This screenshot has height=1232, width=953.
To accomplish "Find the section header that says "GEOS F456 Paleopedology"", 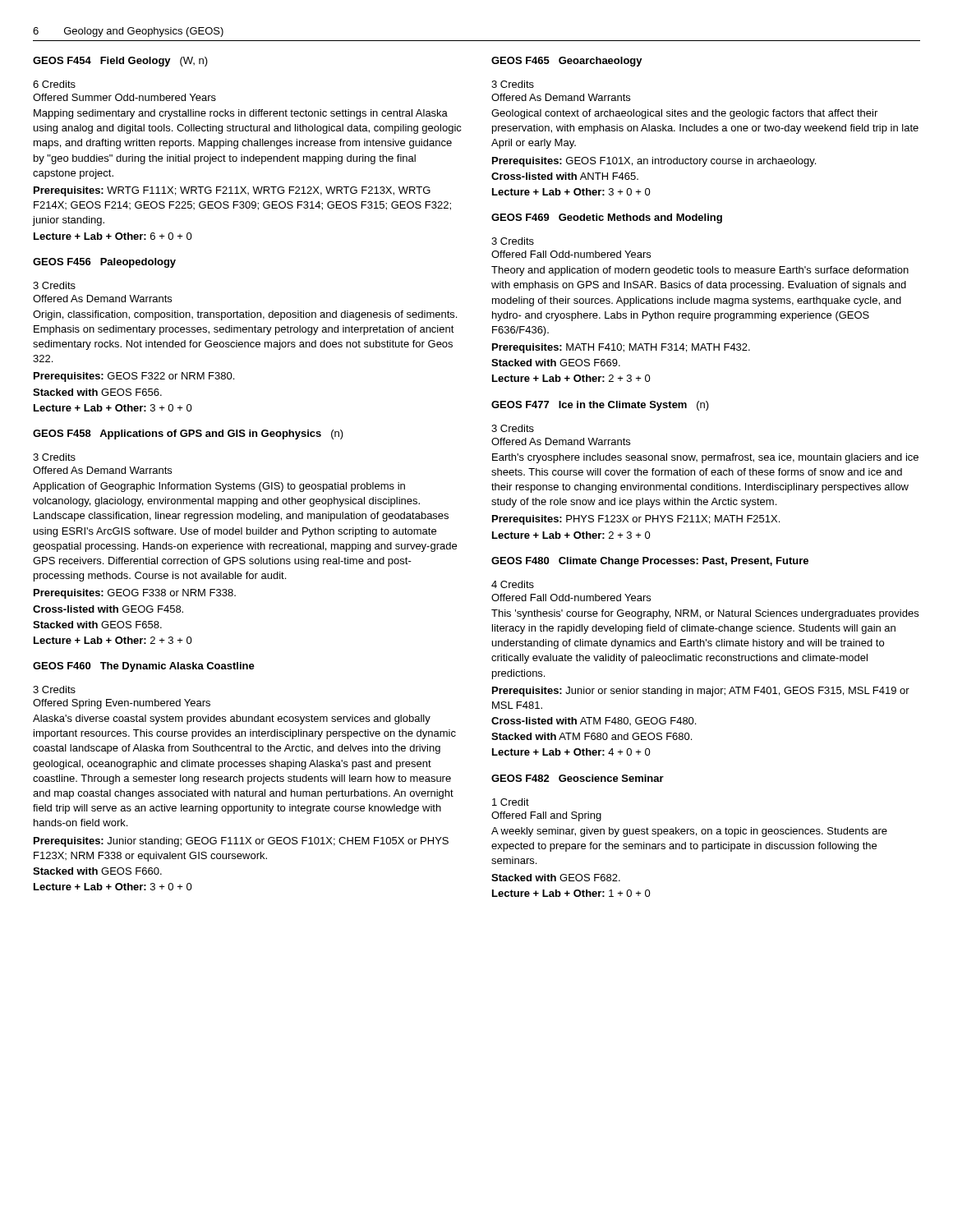I will pos(104,263).
